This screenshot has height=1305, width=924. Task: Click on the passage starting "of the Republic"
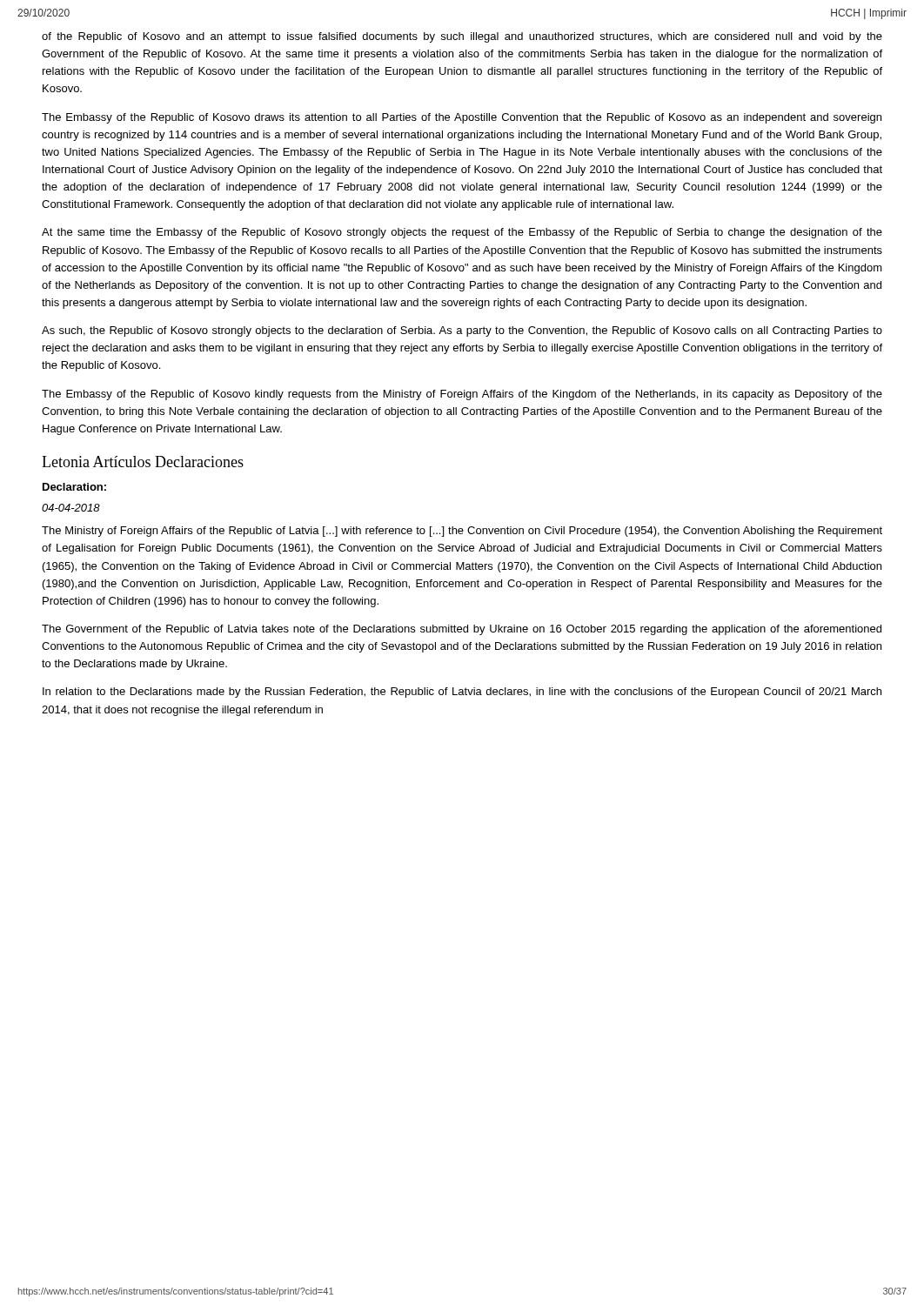click(462, 63)
